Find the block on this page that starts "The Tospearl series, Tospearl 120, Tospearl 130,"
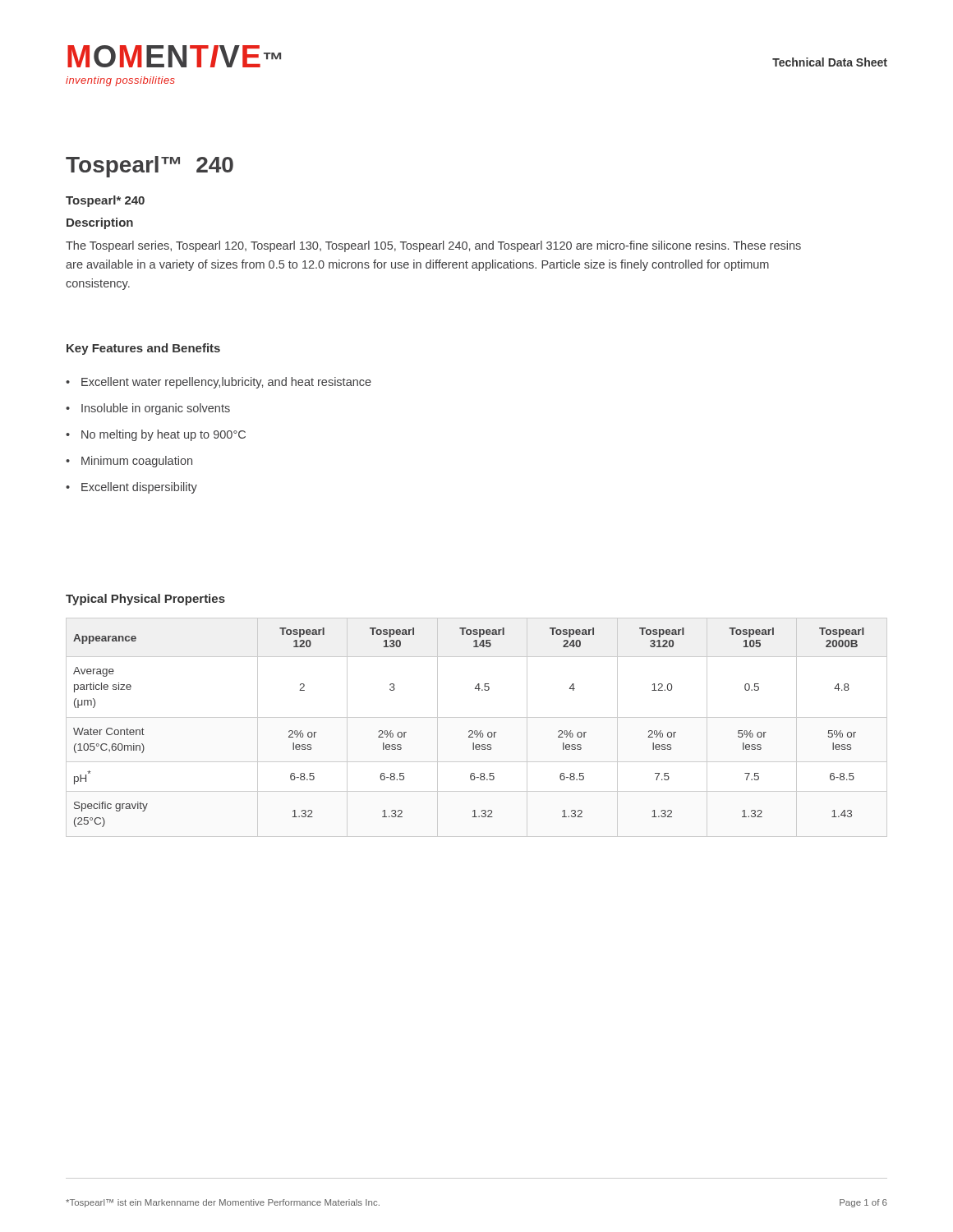The width and height of the screenshot is (953, 1232). click(435, 265)
